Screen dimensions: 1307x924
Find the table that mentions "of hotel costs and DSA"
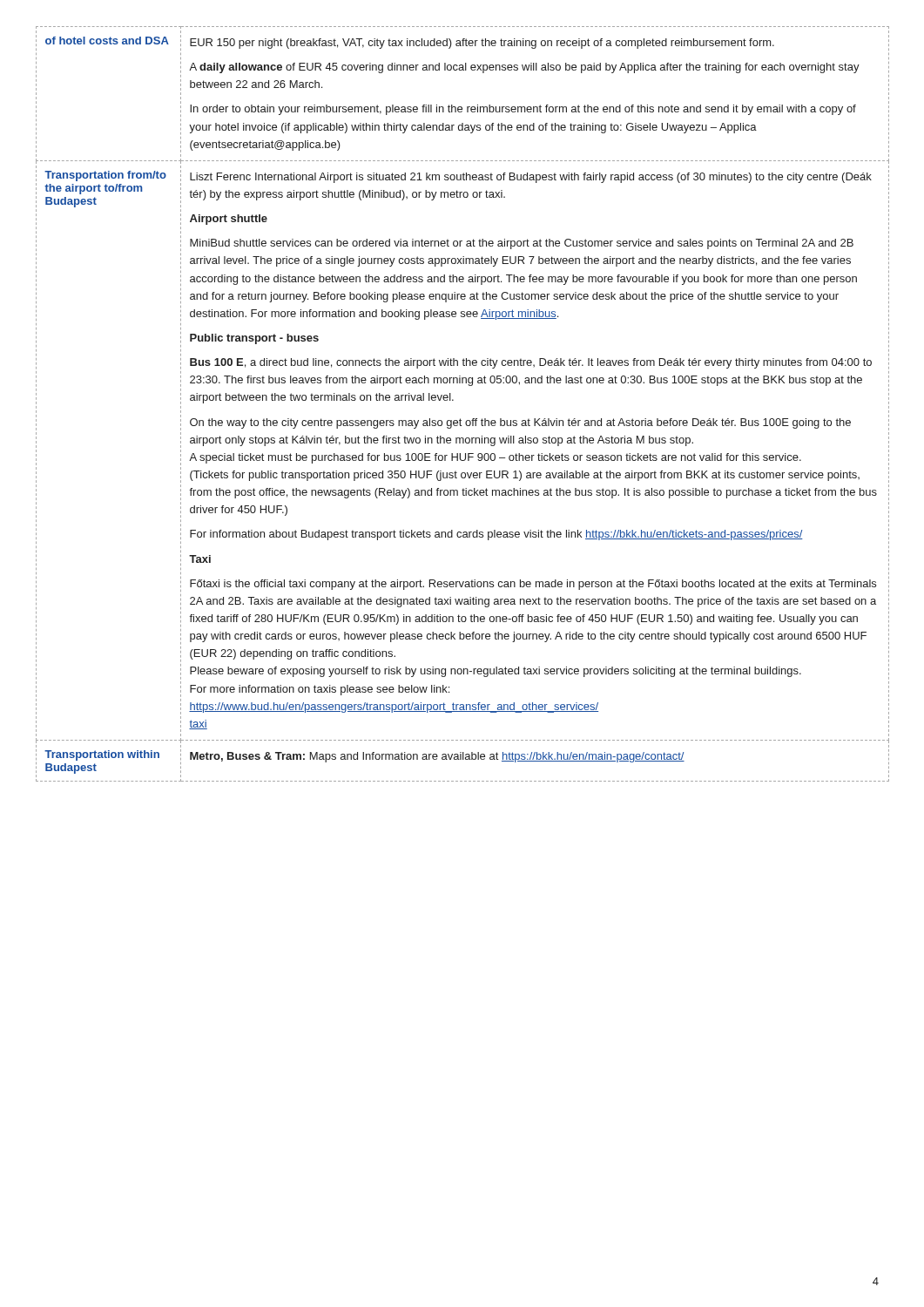click(x=462, y=94)
